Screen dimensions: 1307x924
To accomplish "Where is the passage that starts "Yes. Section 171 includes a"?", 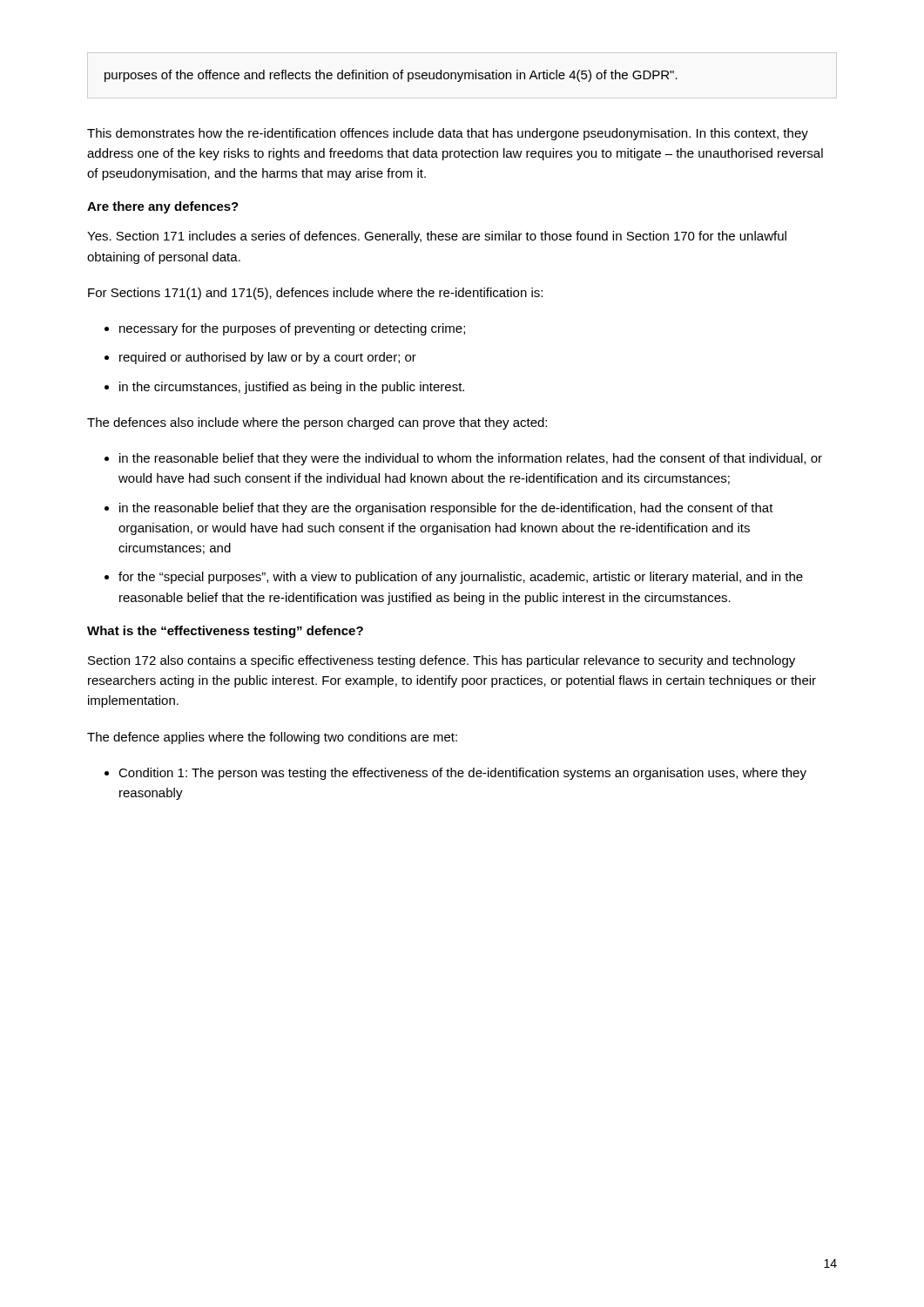I will tap(437, 246).
